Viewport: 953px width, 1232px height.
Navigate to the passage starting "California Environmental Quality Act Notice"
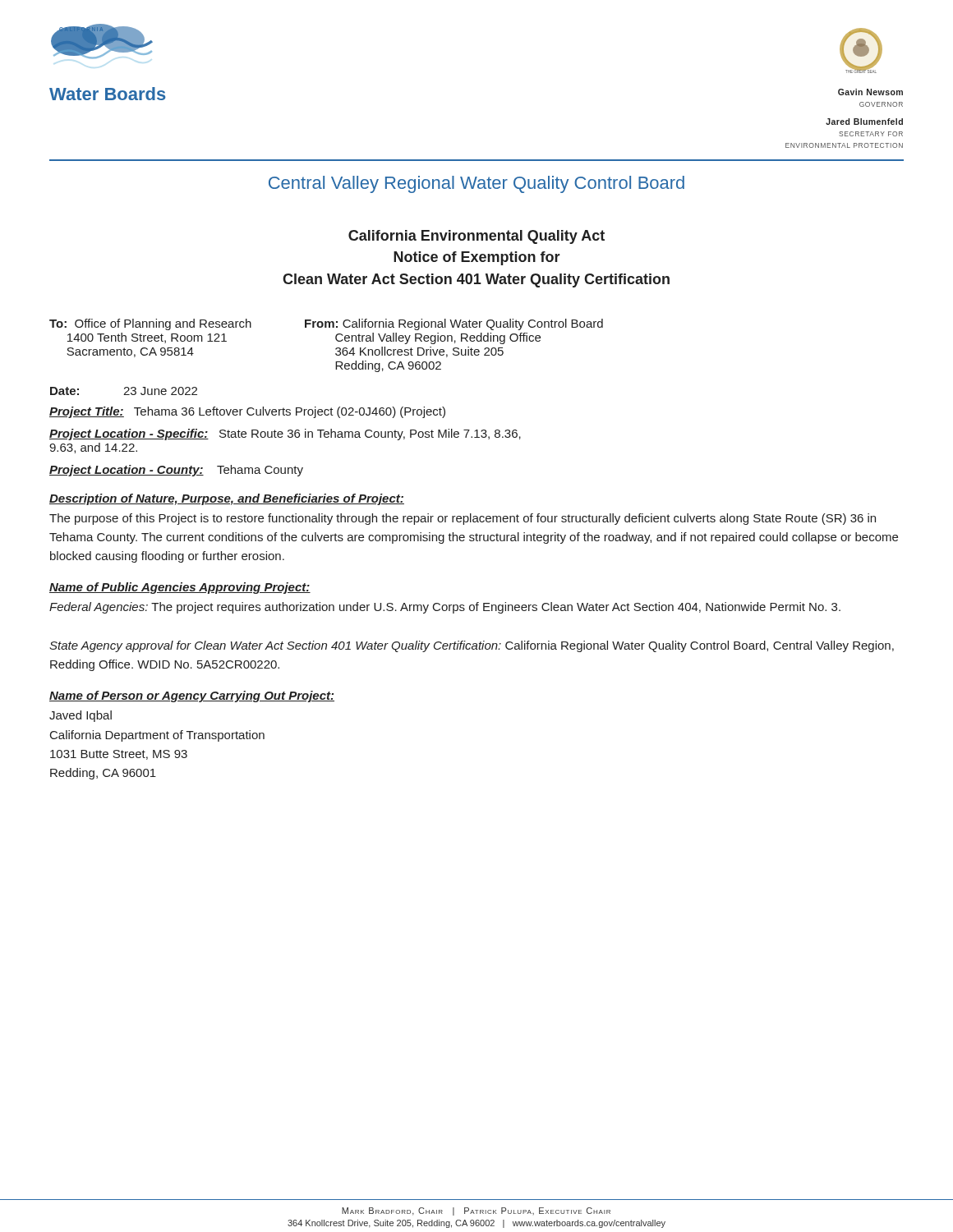click(476, 257)
